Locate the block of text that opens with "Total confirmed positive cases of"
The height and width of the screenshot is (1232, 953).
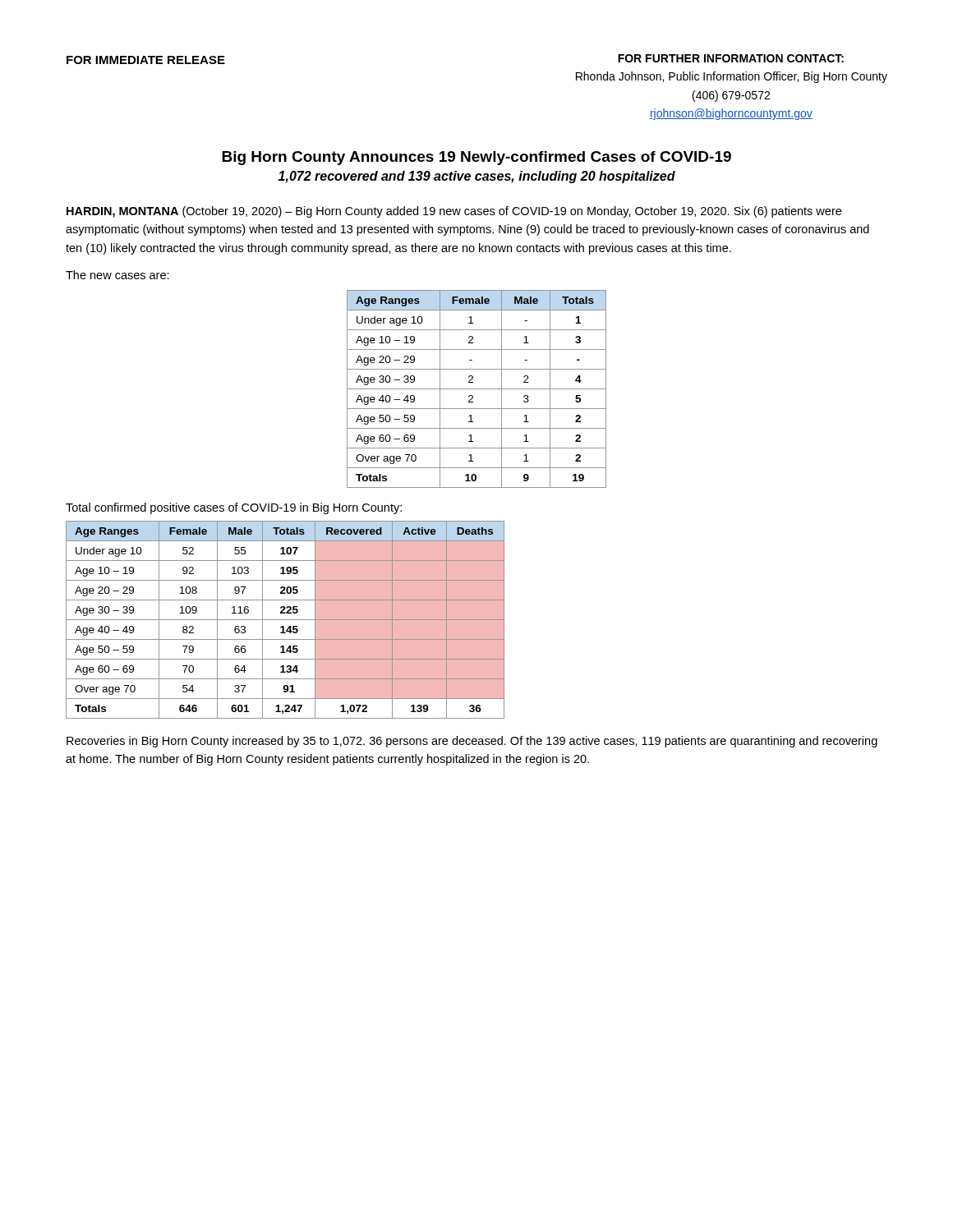click(x=234, y=508)
